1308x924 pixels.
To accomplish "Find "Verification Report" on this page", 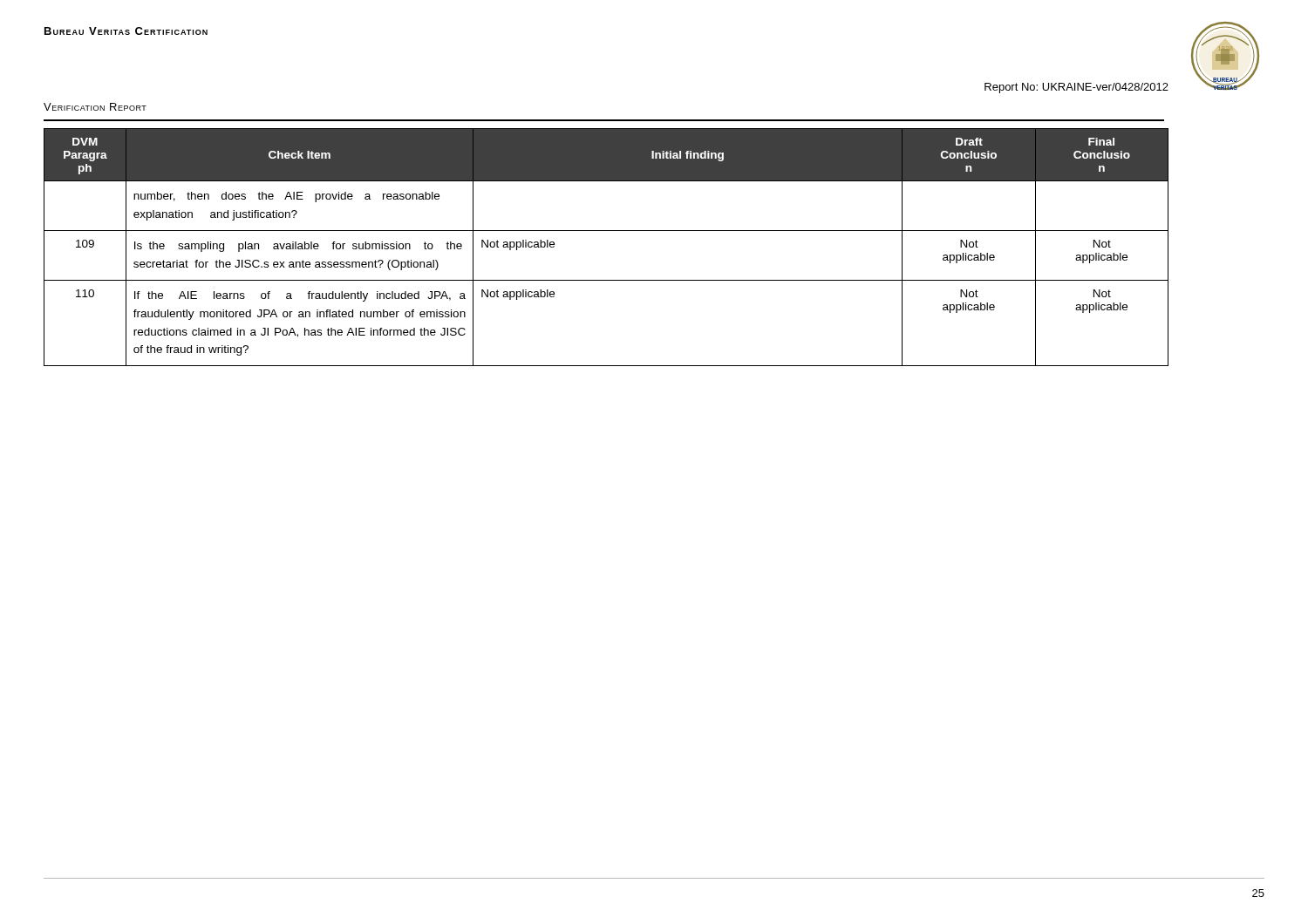I will click(x=95, y=107).
